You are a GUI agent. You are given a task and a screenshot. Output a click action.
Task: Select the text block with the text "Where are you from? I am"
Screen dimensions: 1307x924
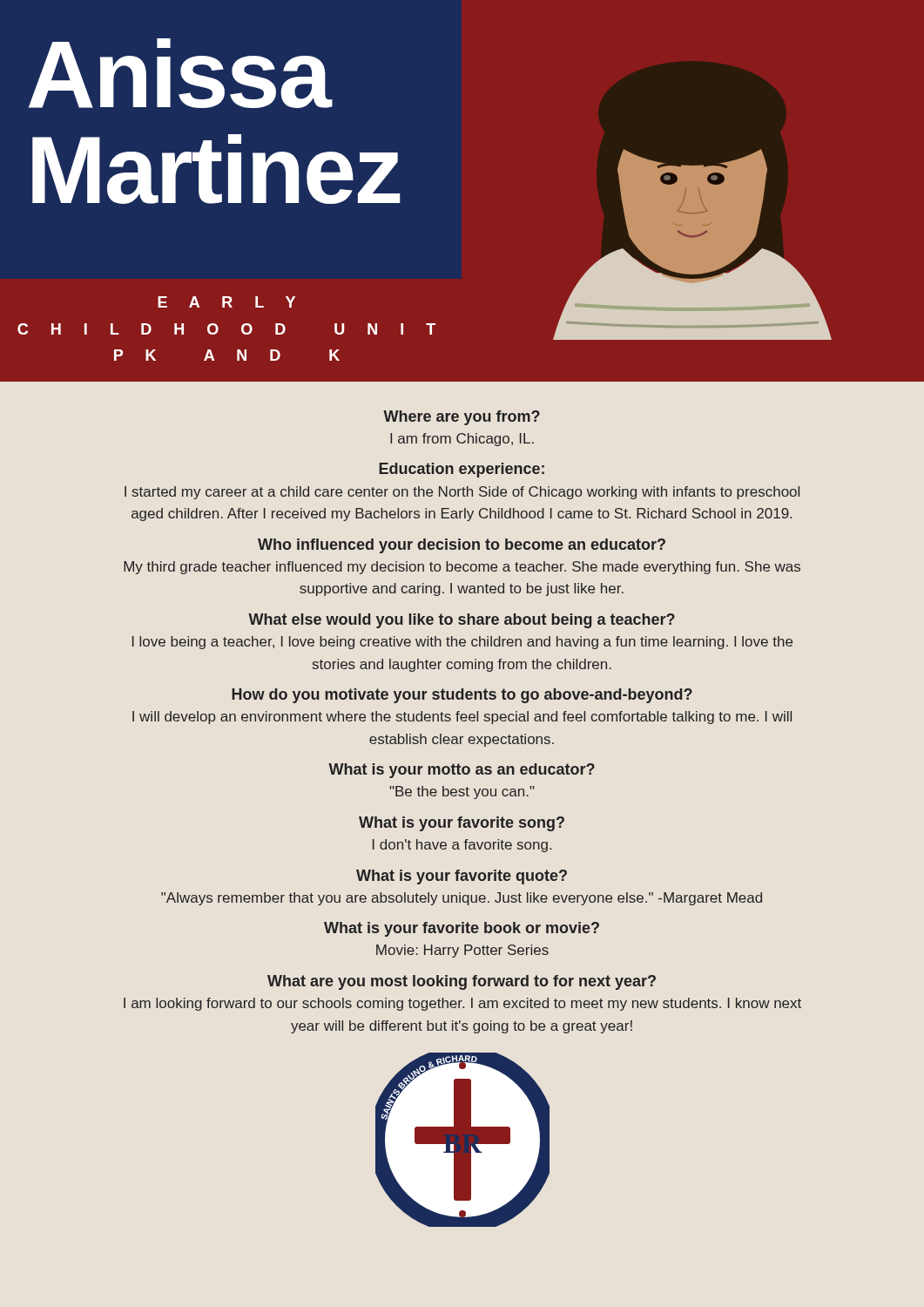(462, 428)
